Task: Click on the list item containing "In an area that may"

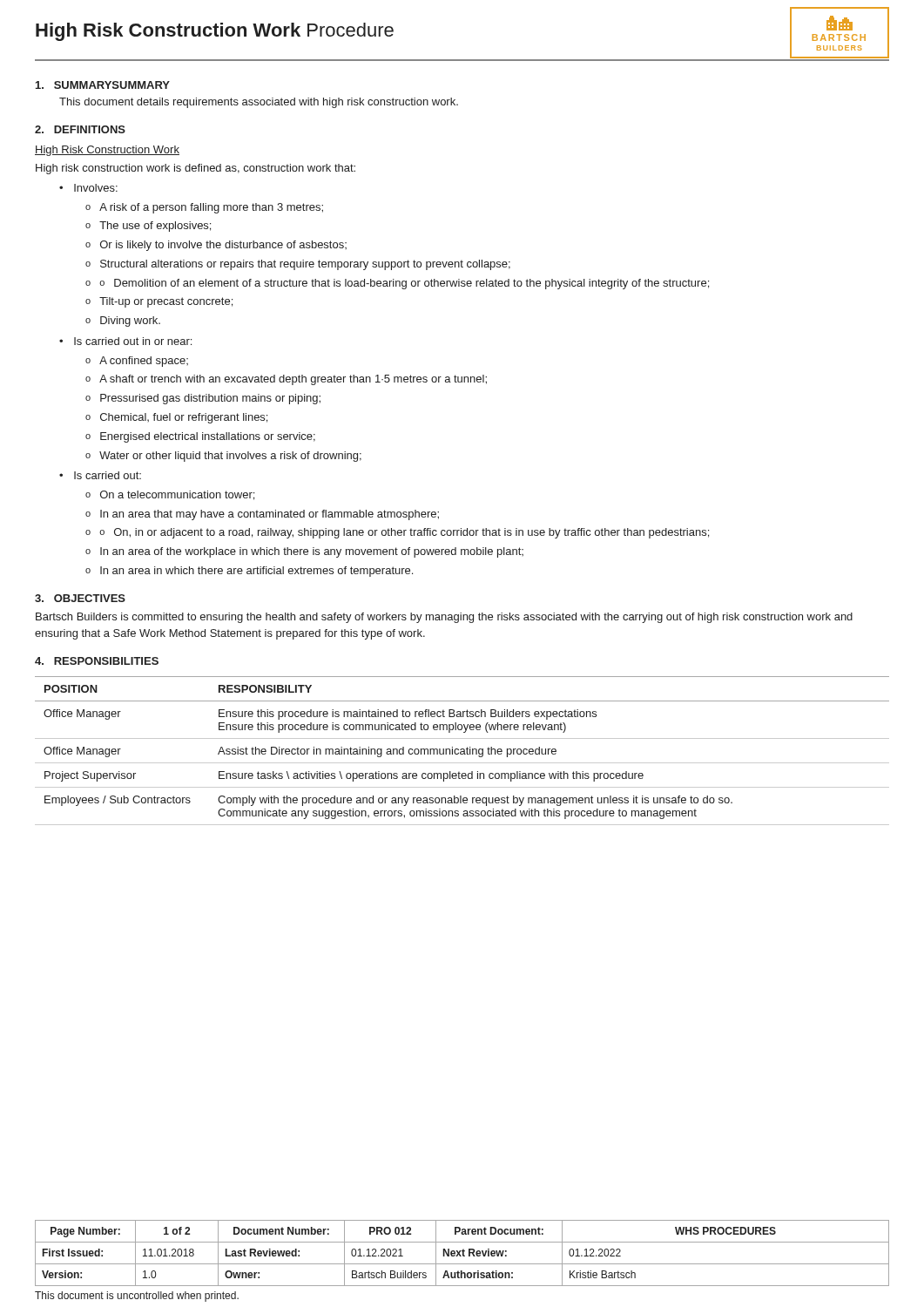Action: [270, 513]
